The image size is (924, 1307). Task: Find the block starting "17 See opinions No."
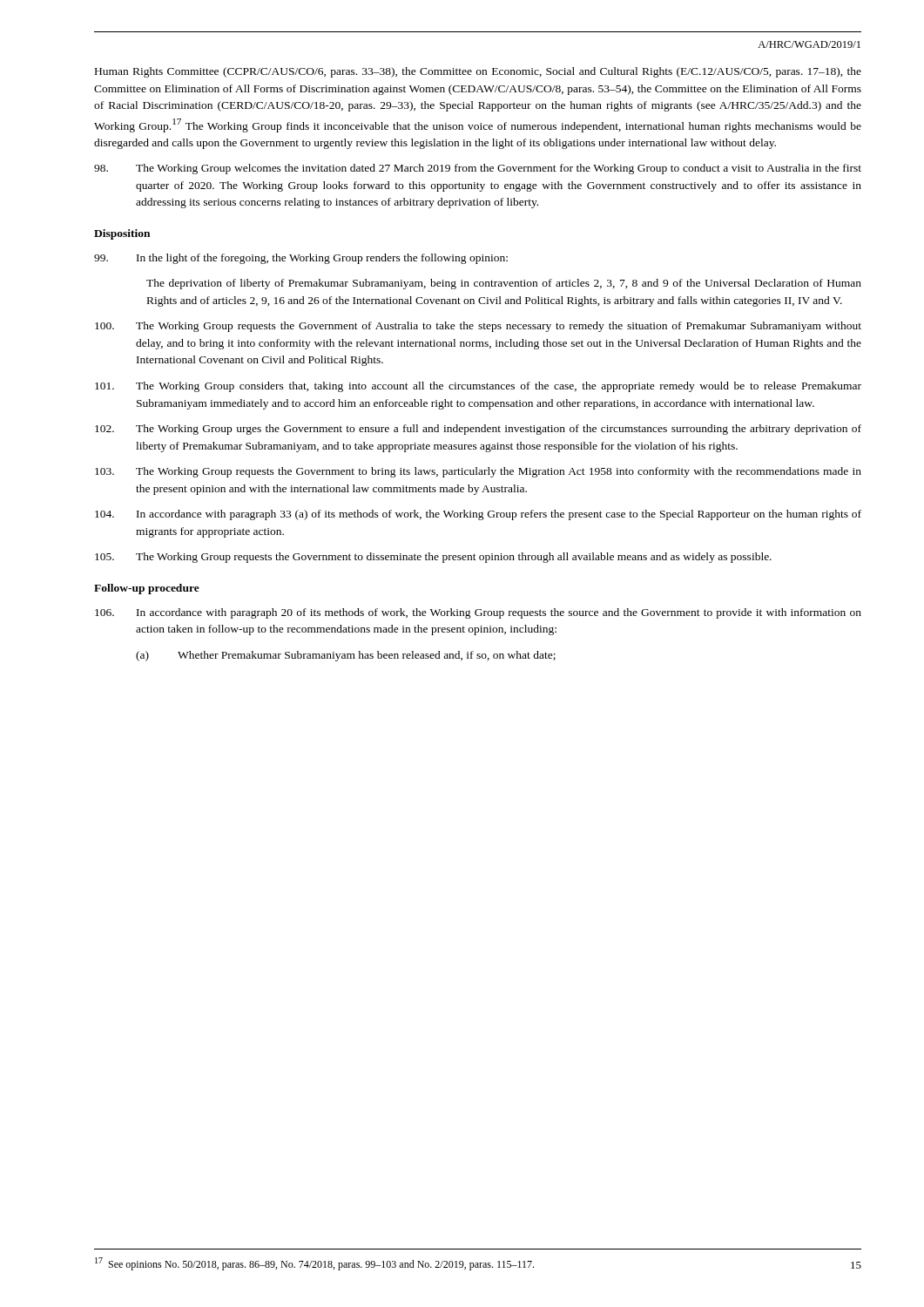coord(314,1263)
